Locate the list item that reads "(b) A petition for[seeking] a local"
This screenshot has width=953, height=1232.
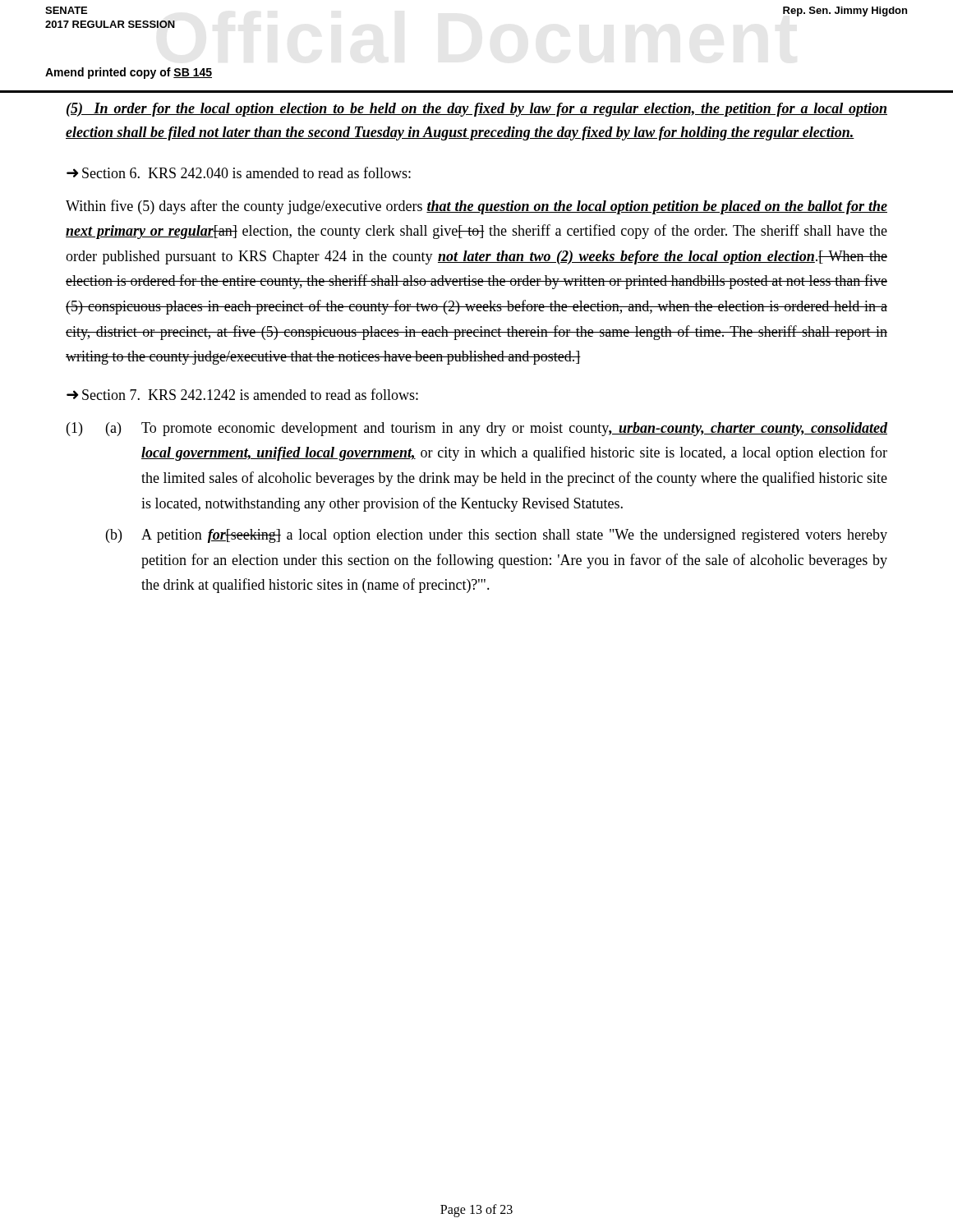tap(496, 560)
